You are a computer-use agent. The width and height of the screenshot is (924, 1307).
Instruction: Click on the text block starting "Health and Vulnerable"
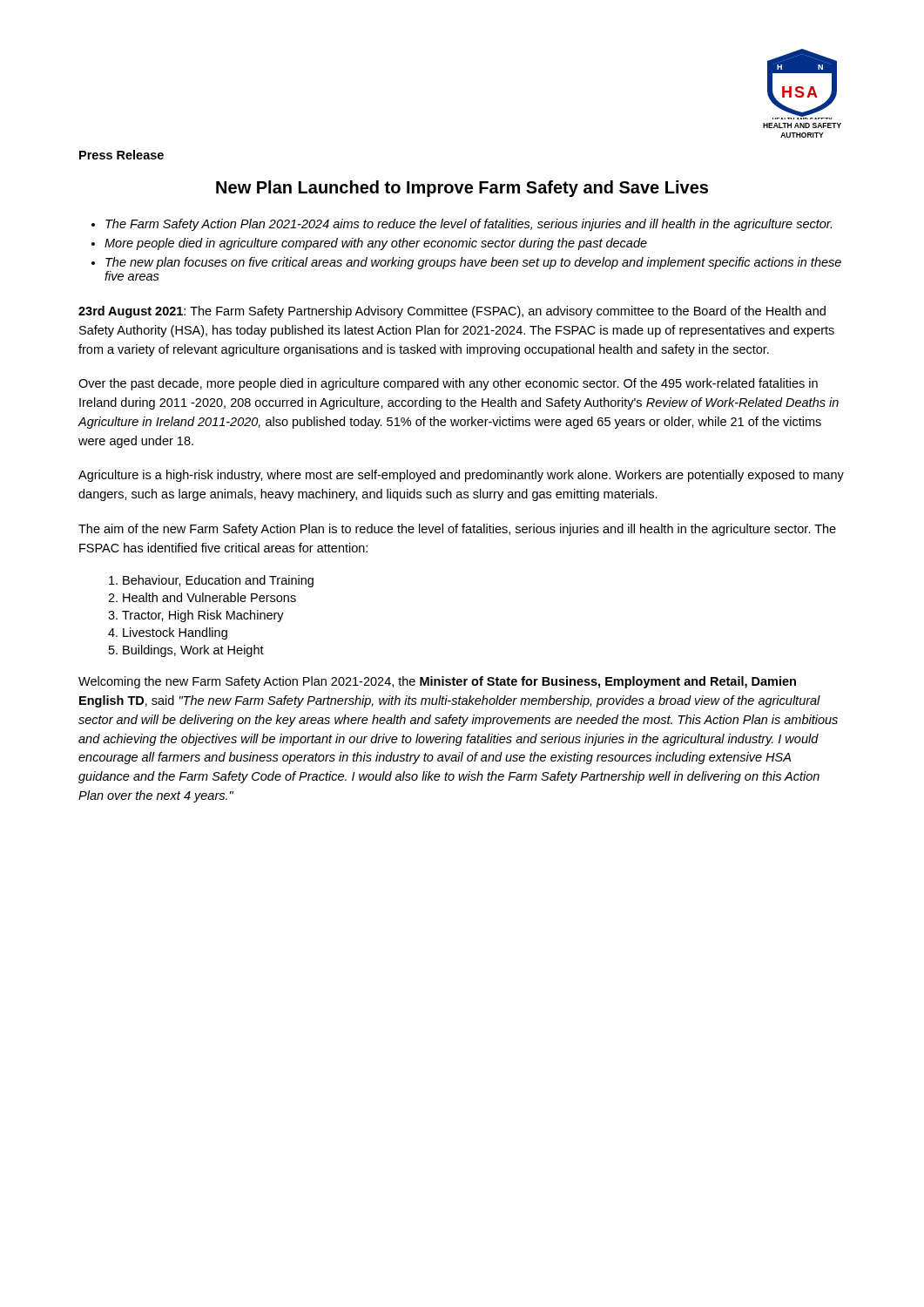tap(209, 598)
